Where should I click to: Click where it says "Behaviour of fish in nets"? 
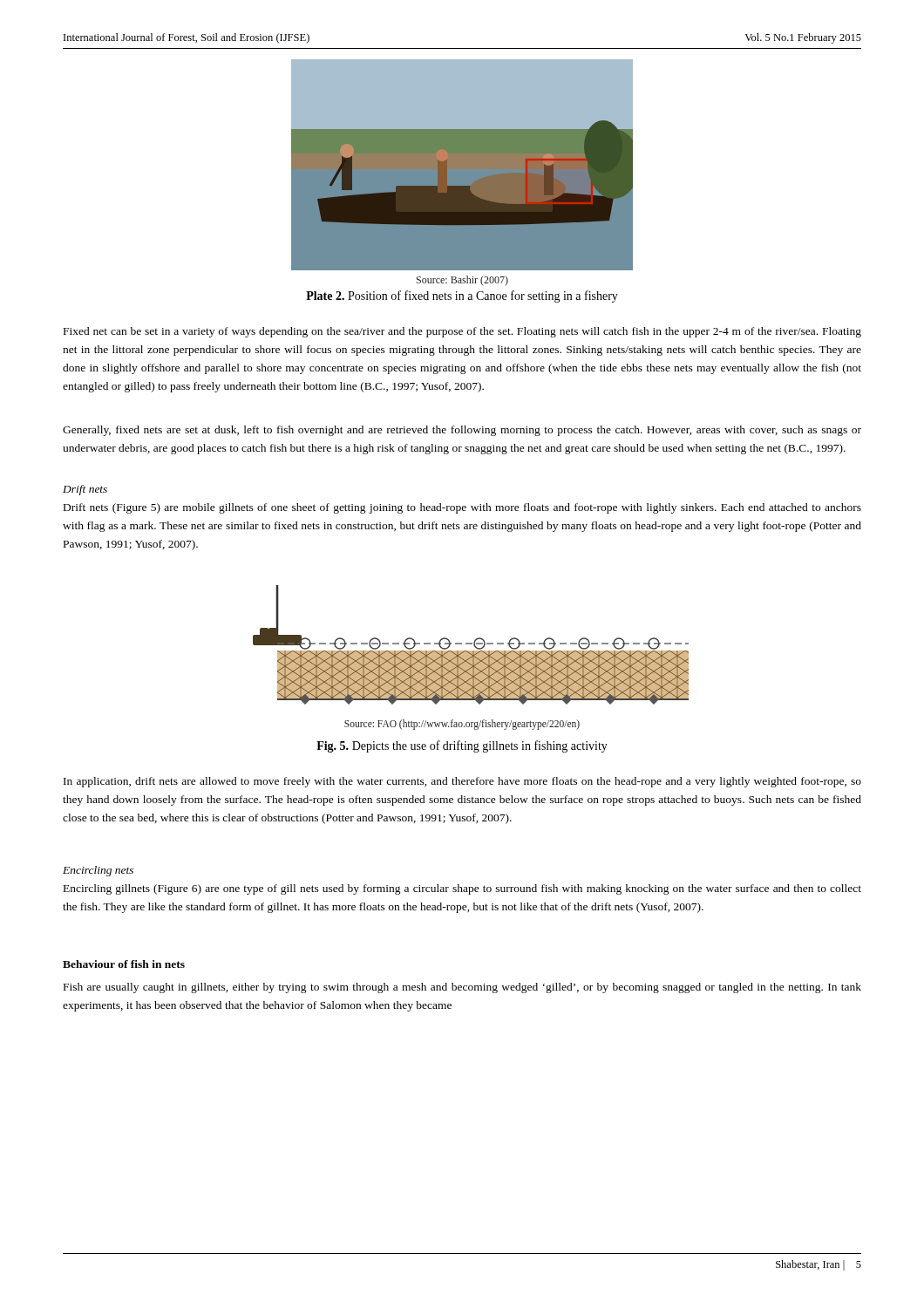click(124, 964)
